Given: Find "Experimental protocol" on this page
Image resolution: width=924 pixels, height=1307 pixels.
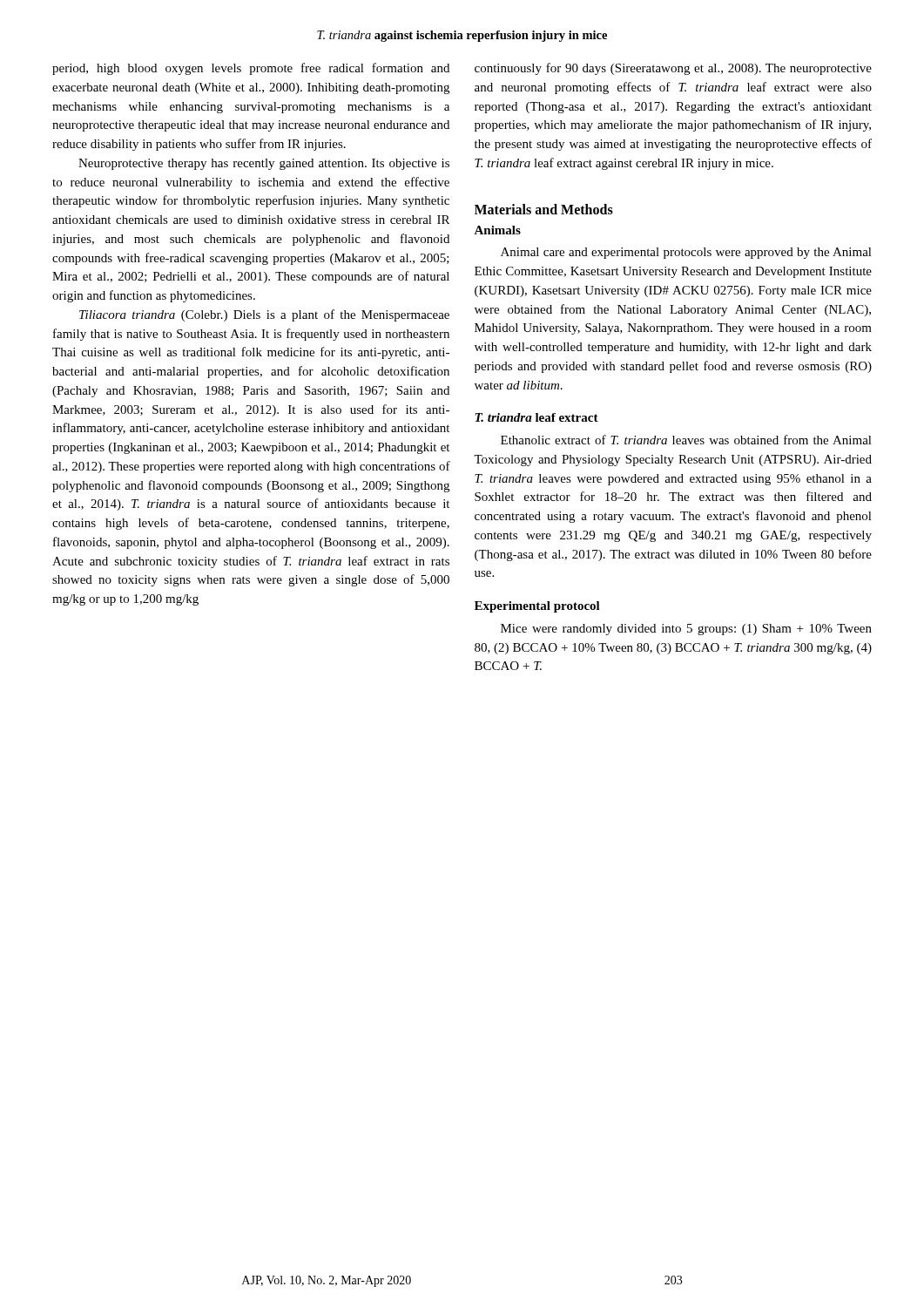Looking at the screenshot, I should (537, 606).
